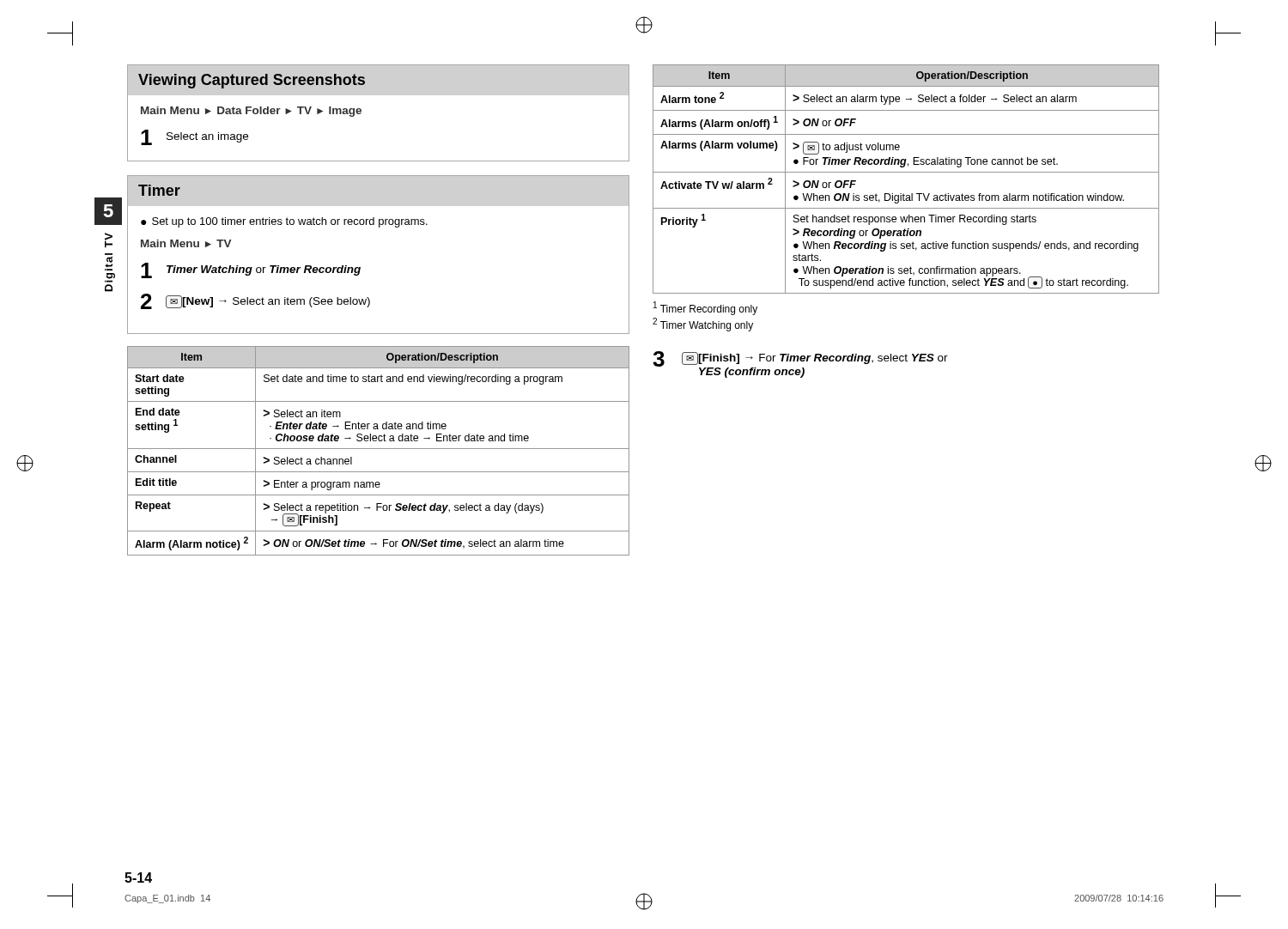Image resolution: width=1288 pixels, height=929 pixels.
Task: Click on the table containing "Activate TV w/ alarm 2"
Action: [x=906, y=179]
